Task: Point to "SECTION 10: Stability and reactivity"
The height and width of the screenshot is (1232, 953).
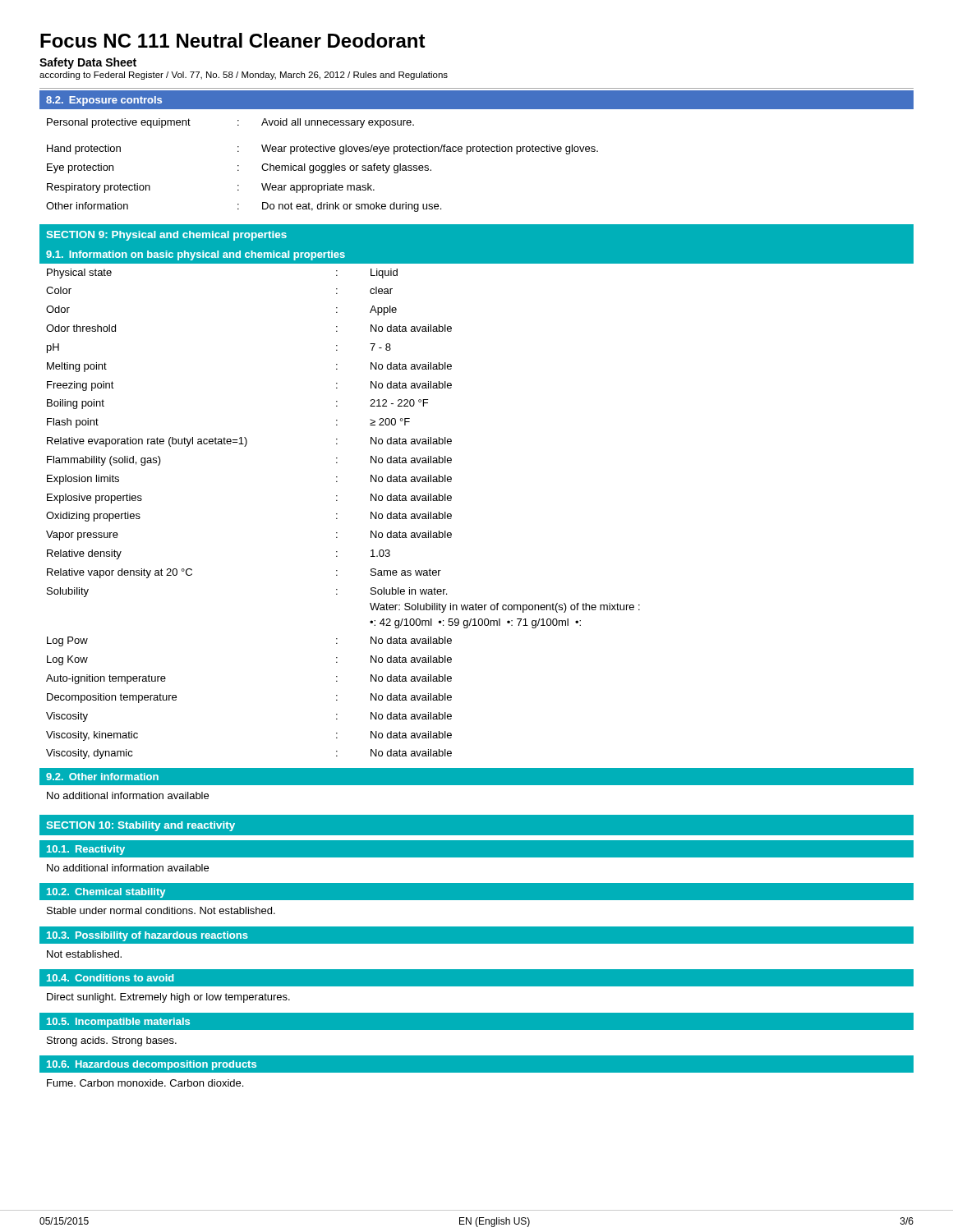Action: coord(476,825)
